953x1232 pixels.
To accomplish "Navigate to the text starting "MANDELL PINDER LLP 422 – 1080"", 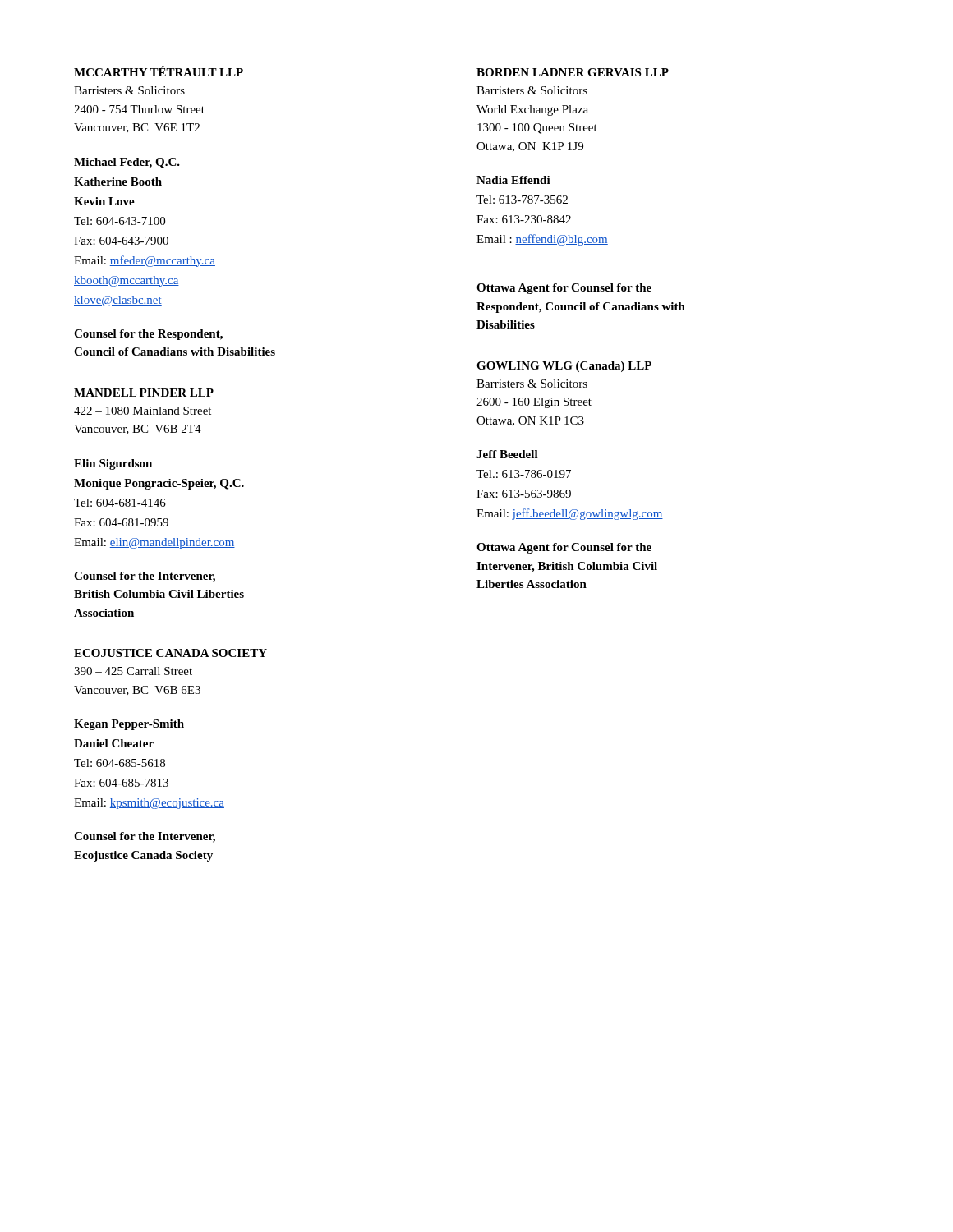I will (x=144, y=393).
